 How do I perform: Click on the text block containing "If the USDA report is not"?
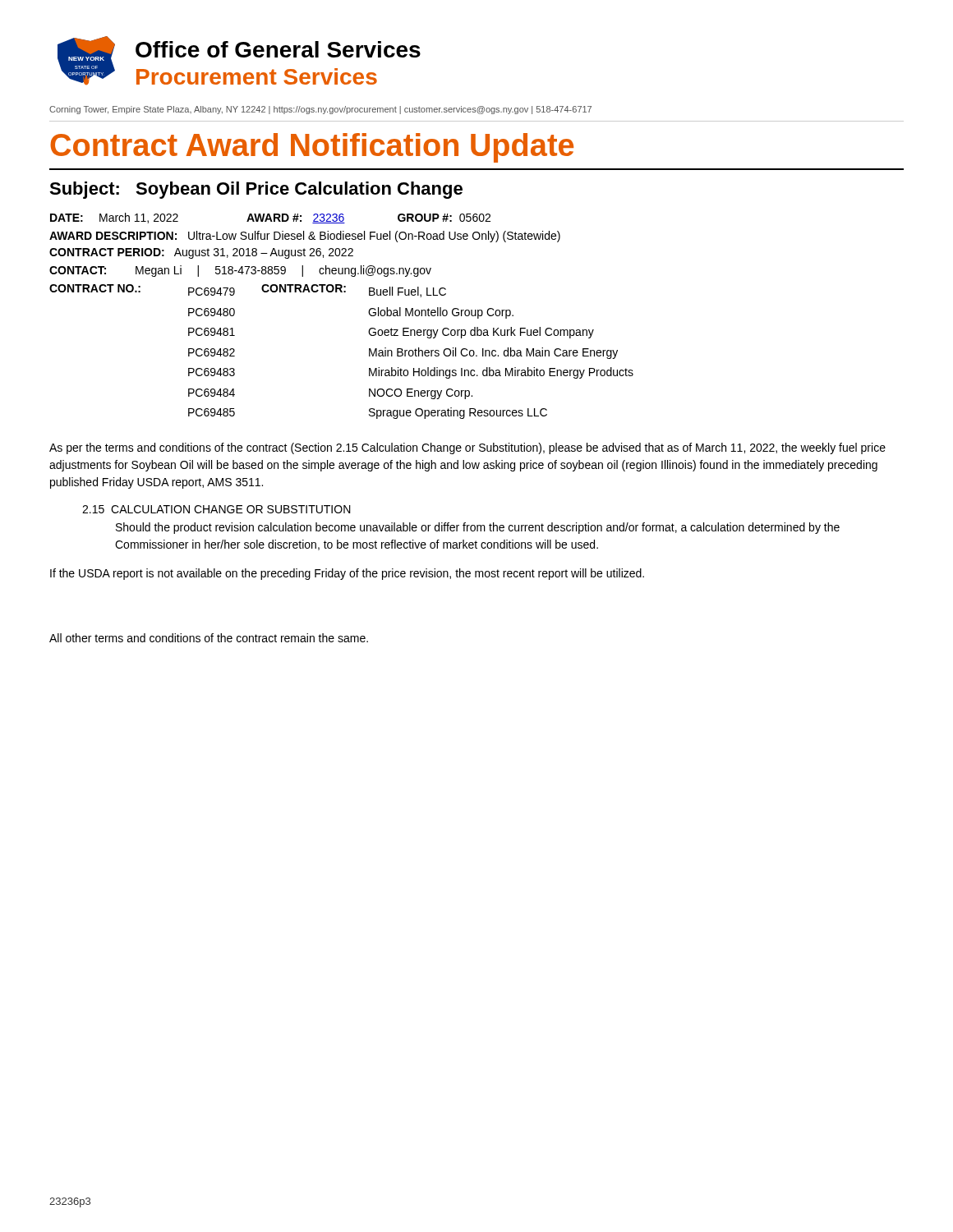[x=347, y=573]
